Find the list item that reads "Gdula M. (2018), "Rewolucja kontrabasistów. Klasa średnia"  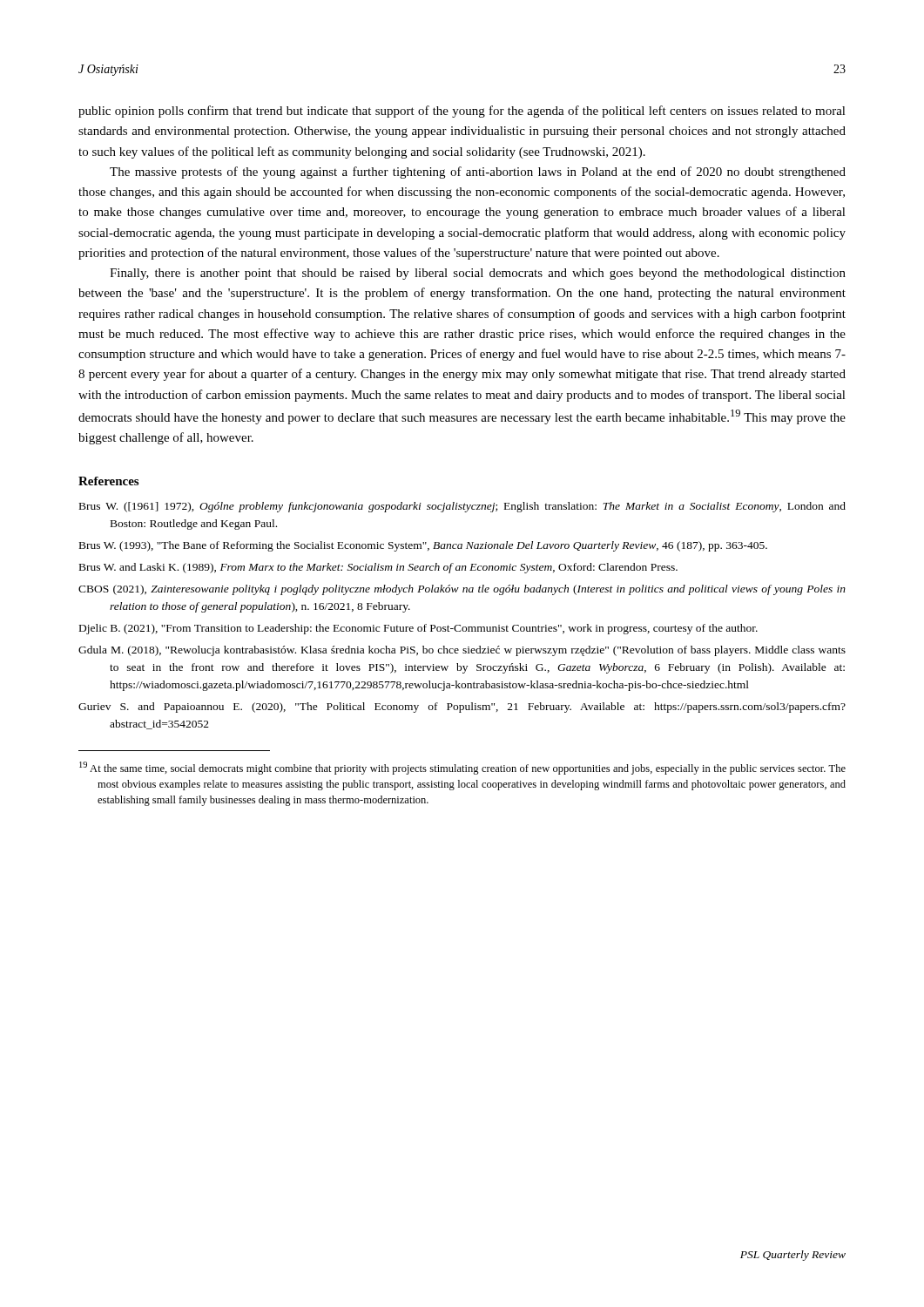click(x=462, y=667)
